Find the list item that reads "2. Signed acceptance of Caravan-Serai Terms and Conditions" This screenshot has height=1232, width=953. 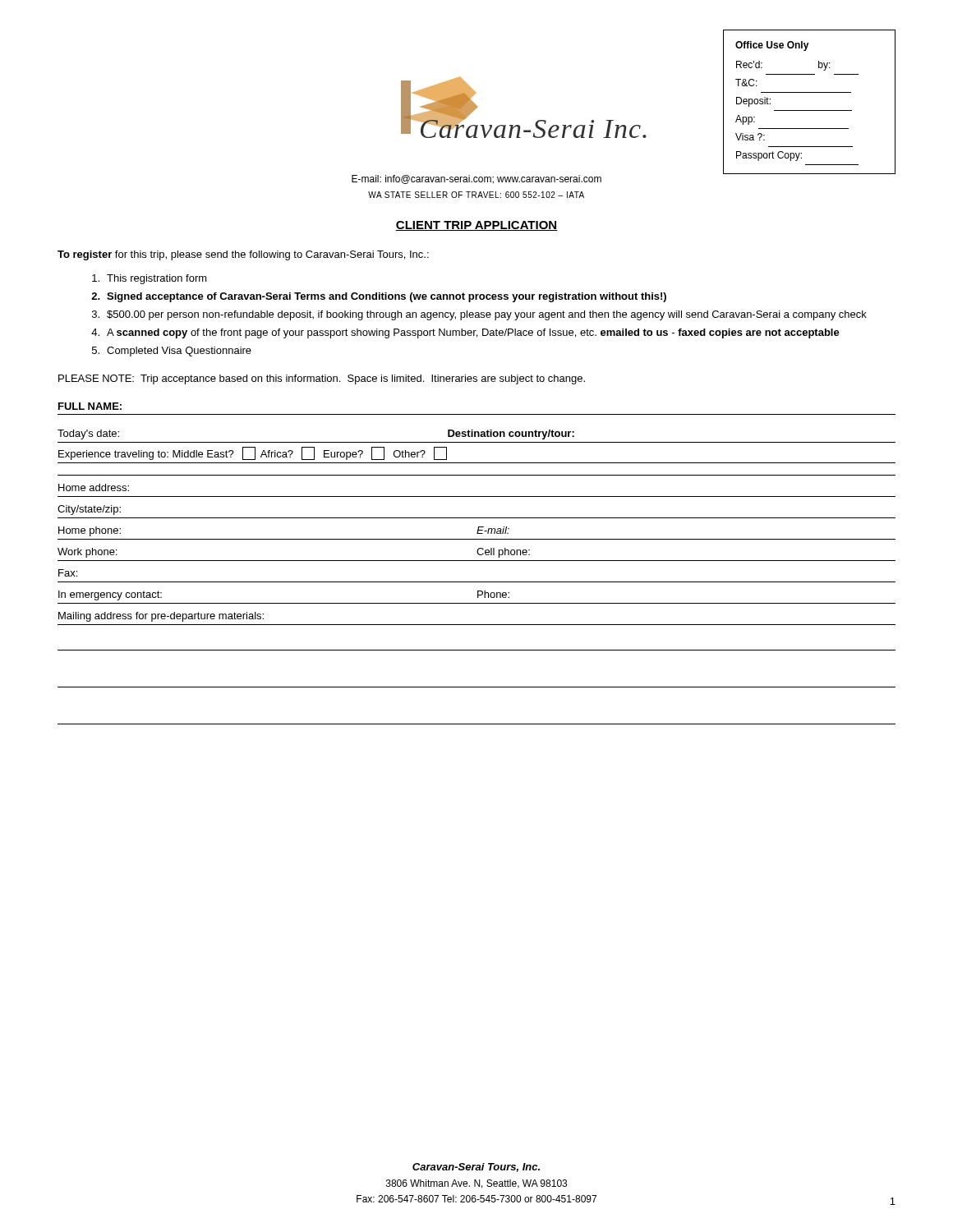[374, 296]
